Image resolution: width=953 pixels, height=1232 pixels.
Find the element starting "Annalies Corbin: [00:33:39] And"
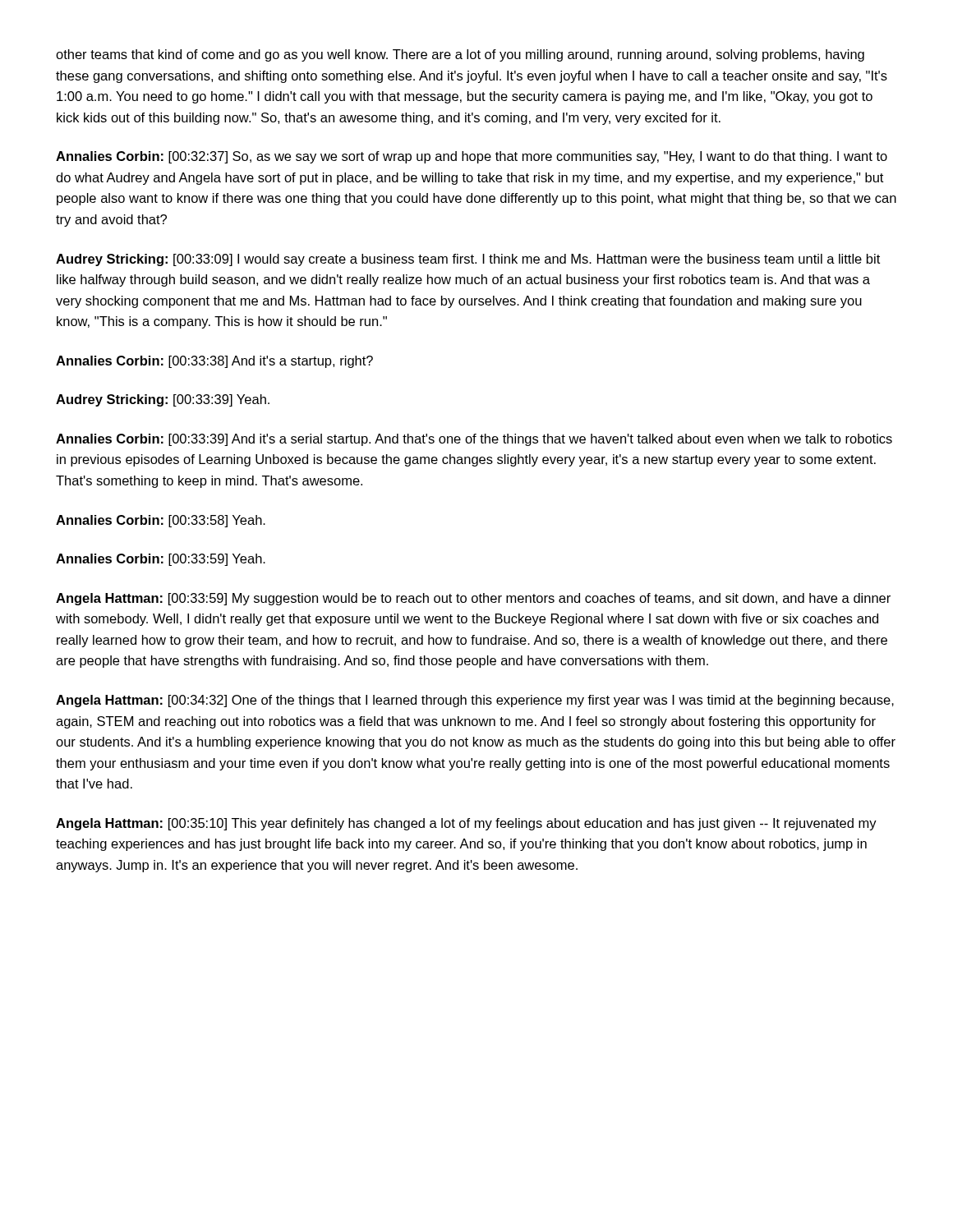[474, 459]
